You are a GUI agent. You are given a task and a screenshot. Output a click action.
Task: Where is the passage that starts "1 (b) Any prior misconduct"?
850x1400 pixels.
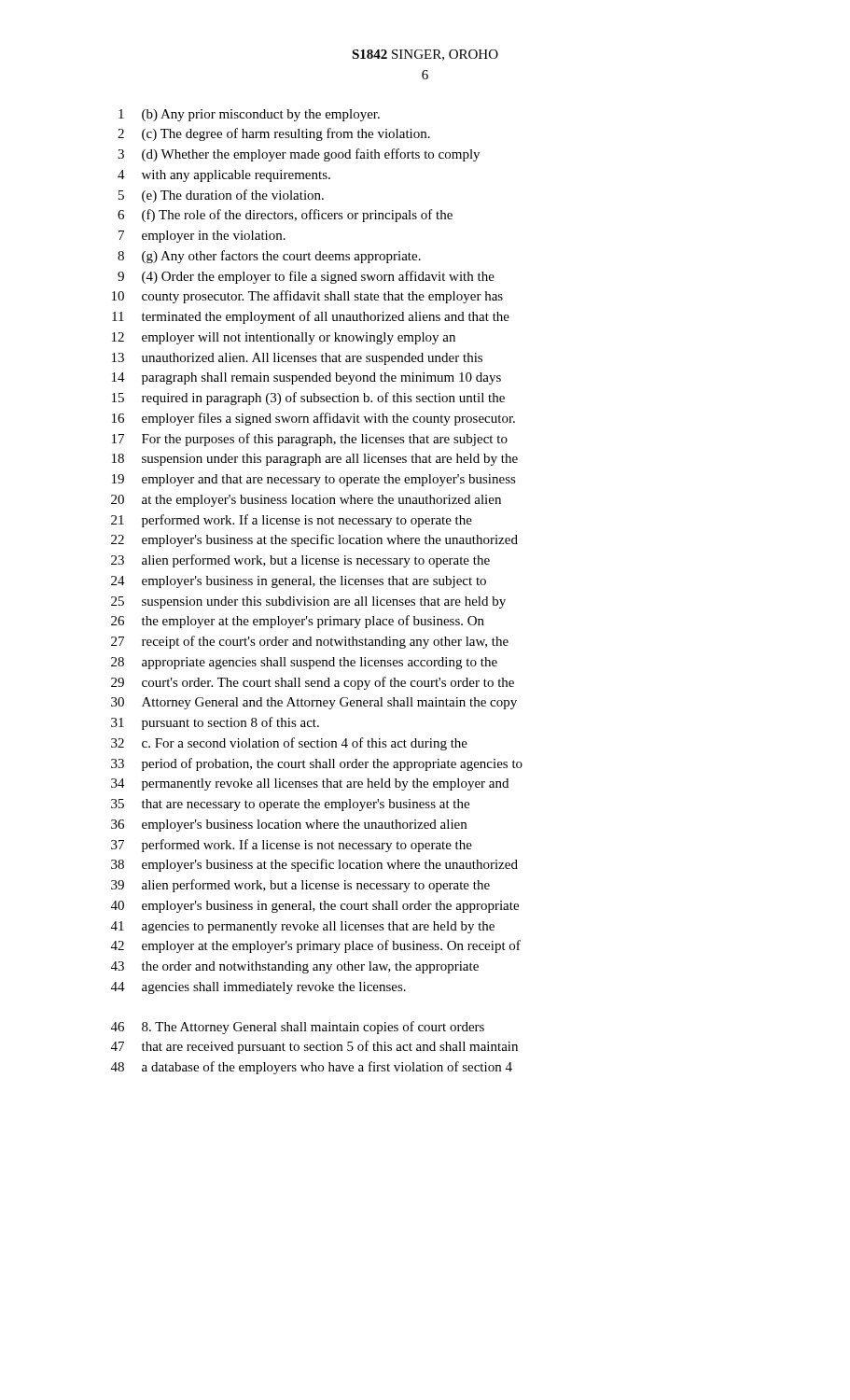[249, 115]
